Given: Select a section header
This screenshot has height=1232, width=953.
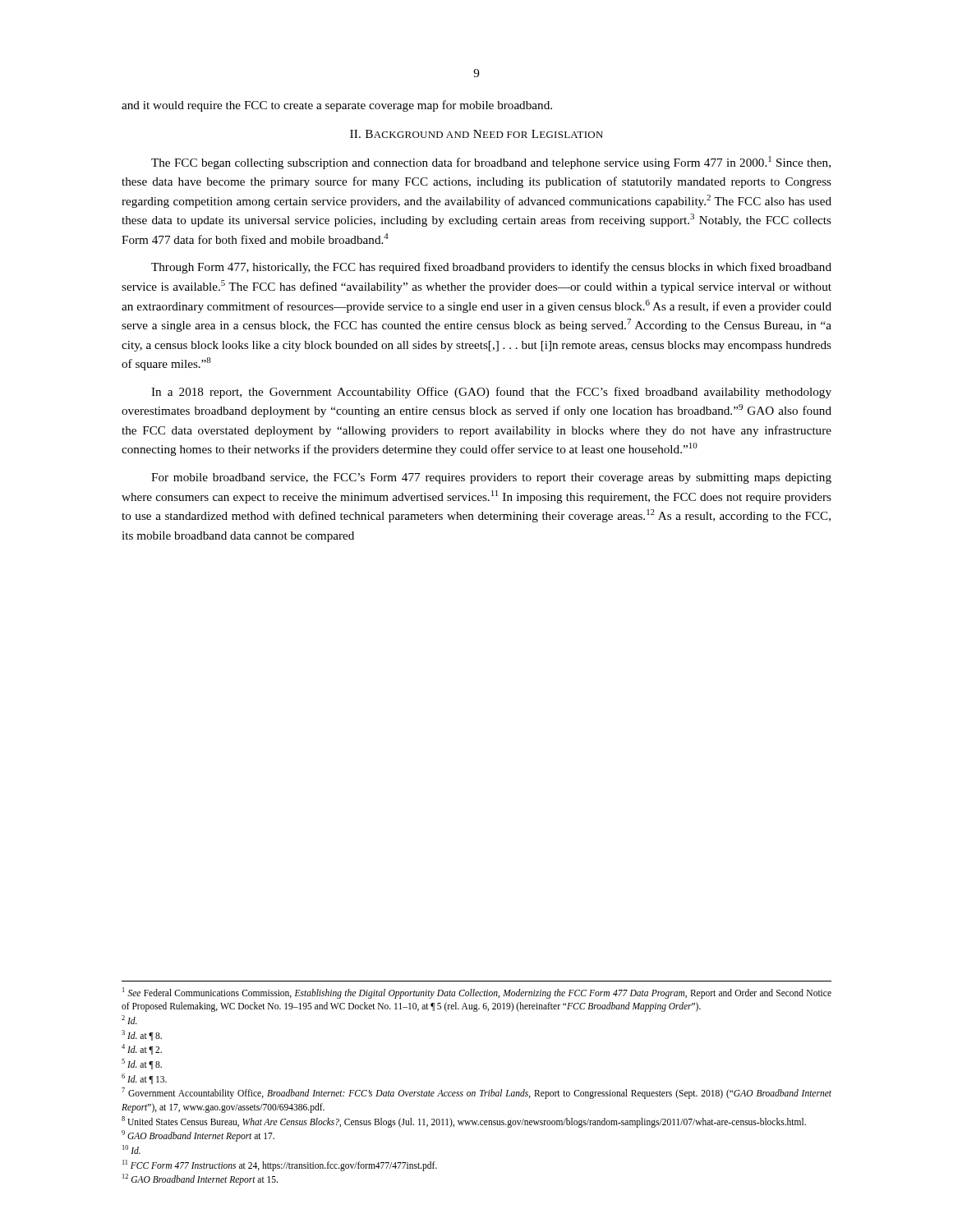Looking at the screenshot, I should pos(476,133).
